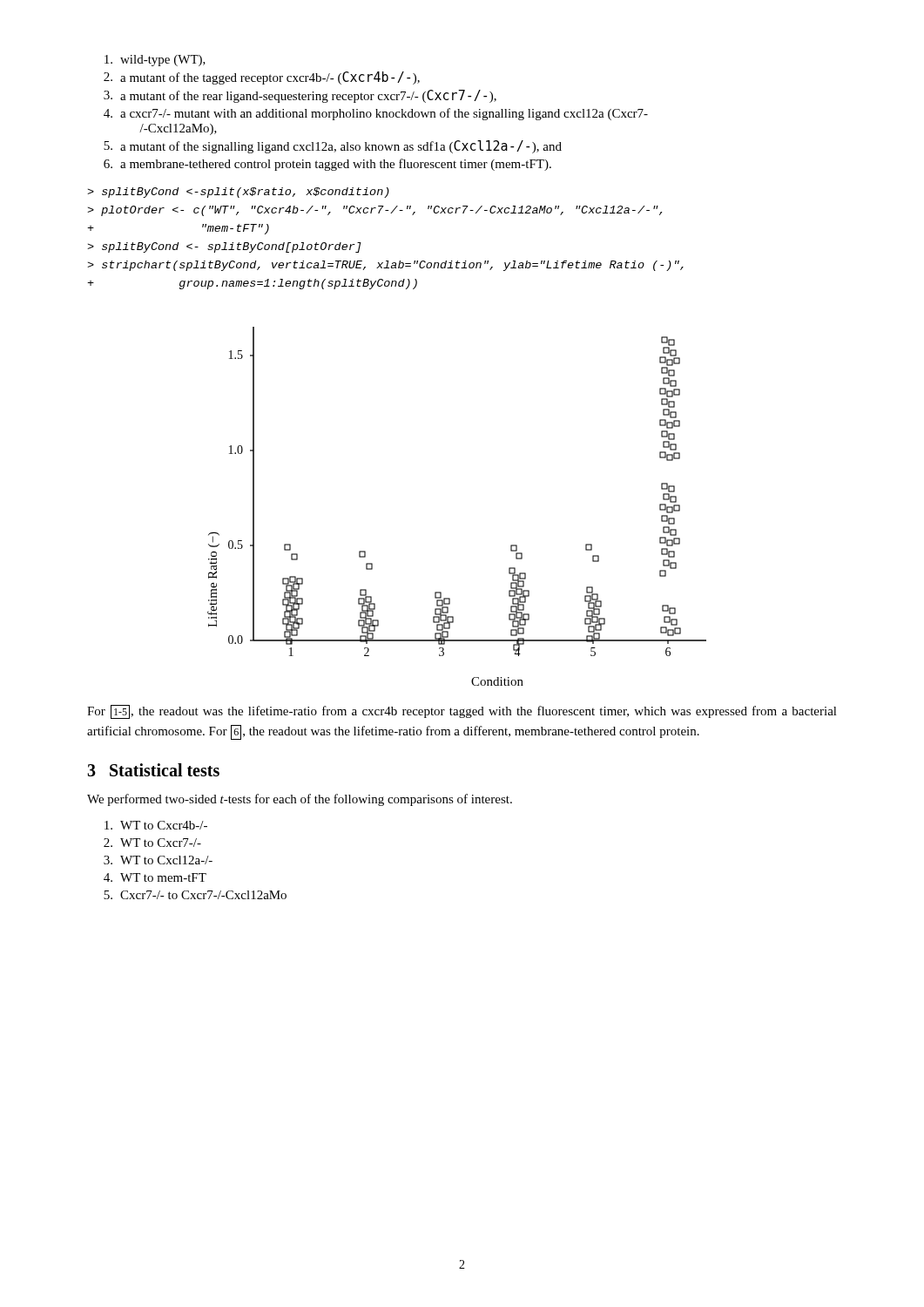Viewport: 924px width, 1307px height.
Task: Navigate to the passage starting "3. a mutant of the rear ligand-sequestering receptor"
Action: tap(292, 96)
